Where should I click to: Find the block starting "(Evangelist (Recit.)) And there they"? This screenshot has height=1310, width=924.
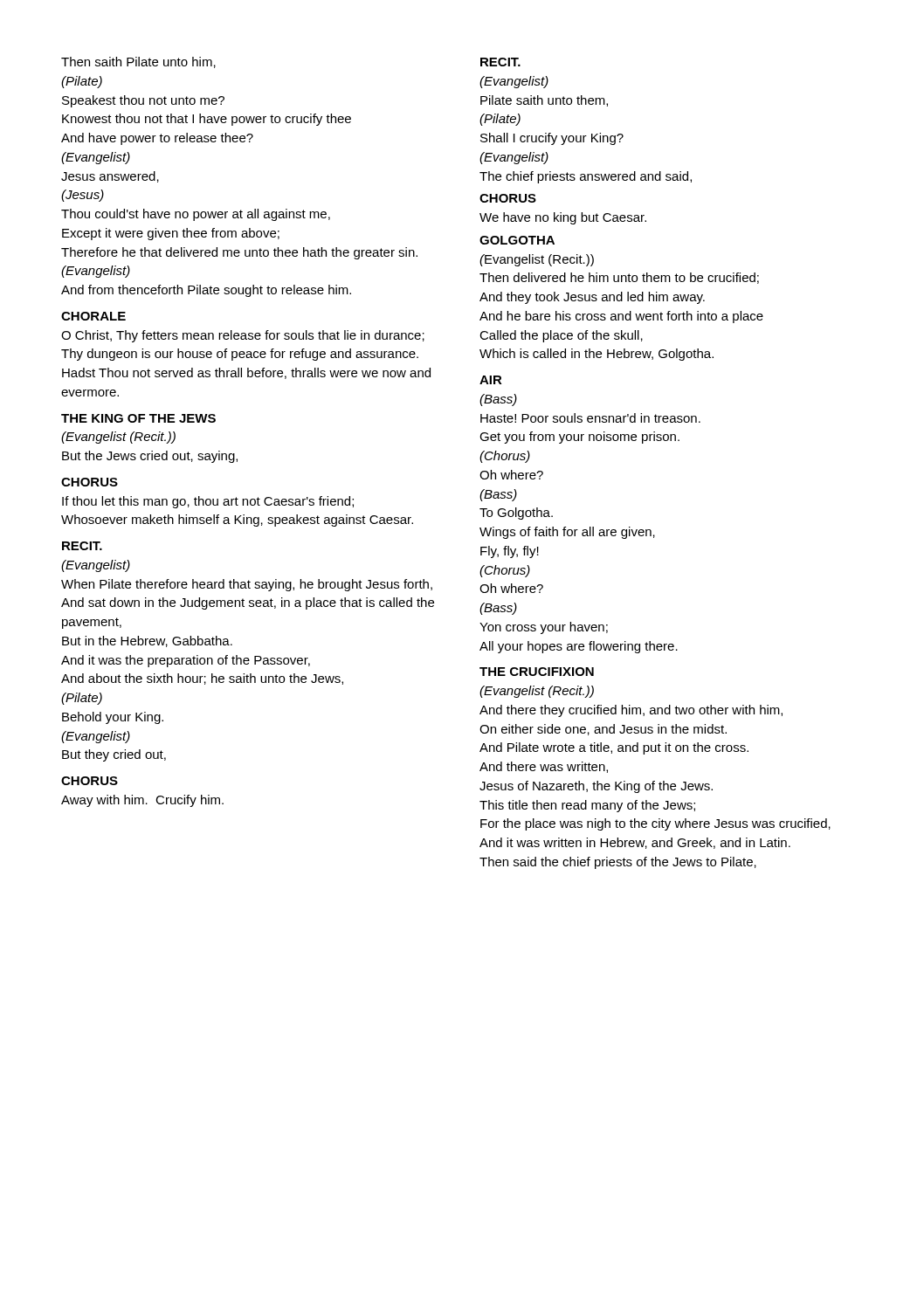tap(671, 776)
